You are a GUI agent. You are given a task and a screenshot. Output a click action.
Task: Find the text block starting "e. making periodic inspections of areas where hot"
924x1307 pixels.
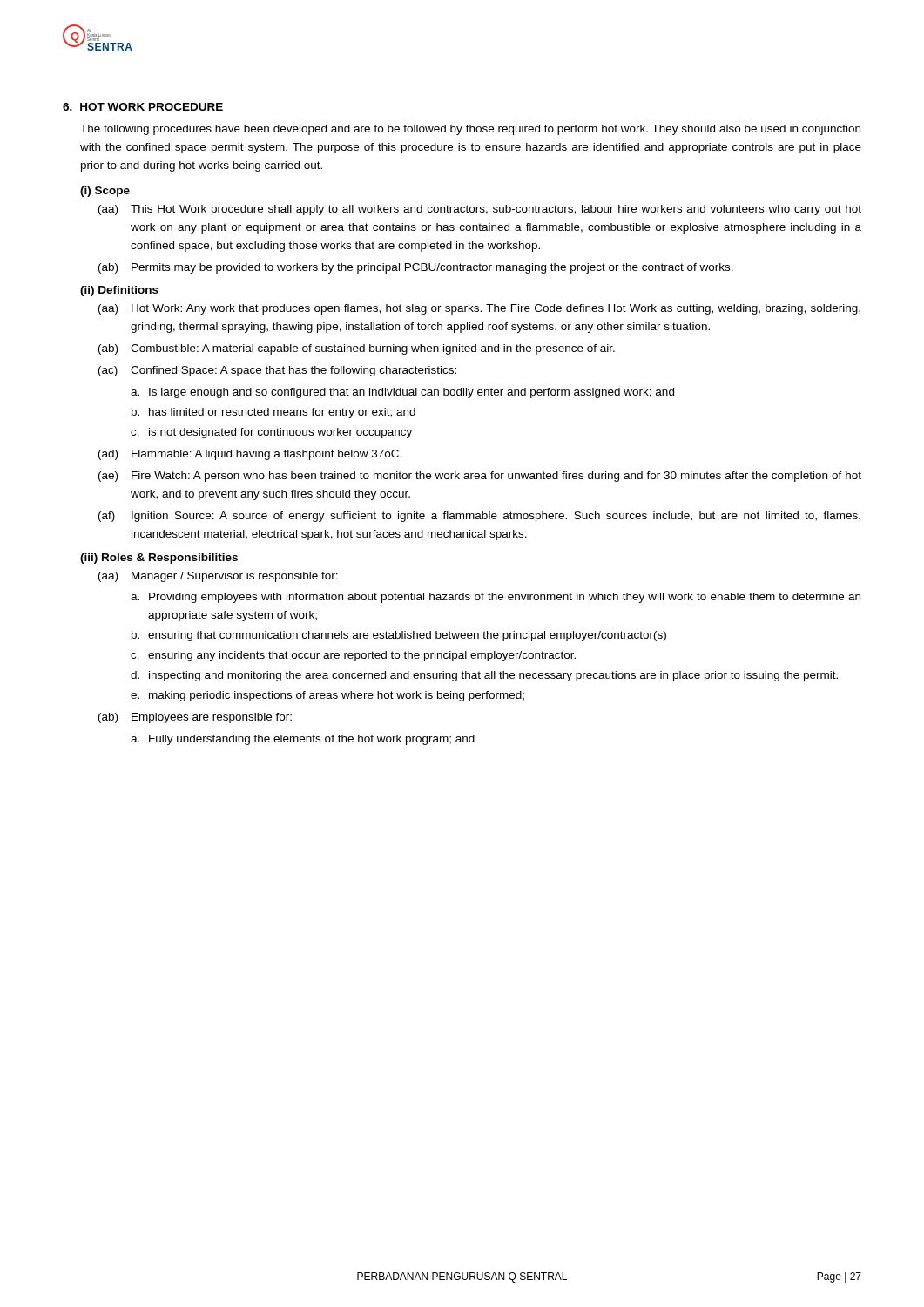(x=496, y=696)
